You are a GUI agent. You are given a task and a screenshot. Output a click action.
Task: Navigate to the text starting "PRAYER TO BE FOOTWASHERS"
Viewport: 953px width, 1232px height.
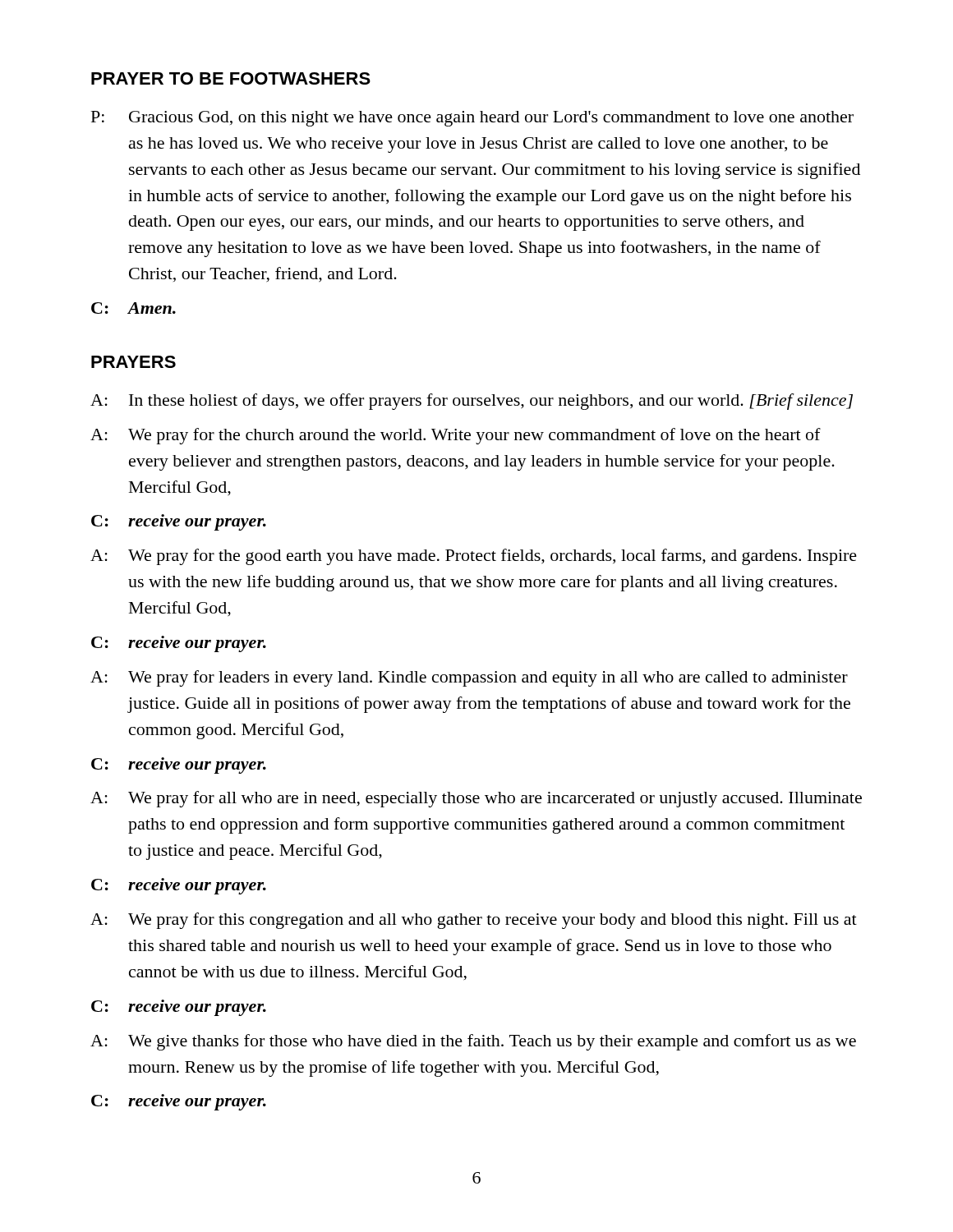click(x=230, y=78)
